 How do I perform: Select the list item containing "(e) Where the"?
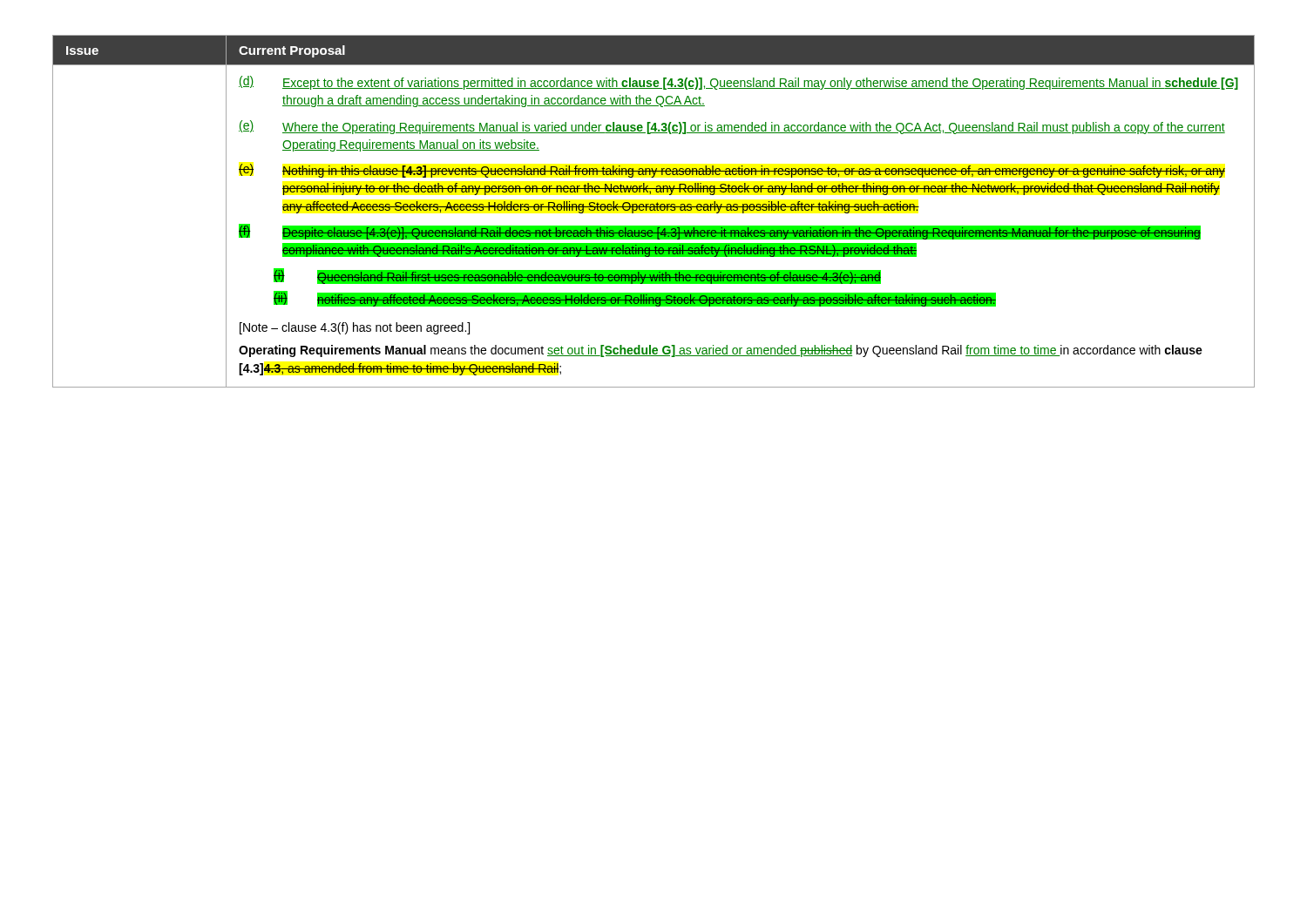tap(740, 136)
